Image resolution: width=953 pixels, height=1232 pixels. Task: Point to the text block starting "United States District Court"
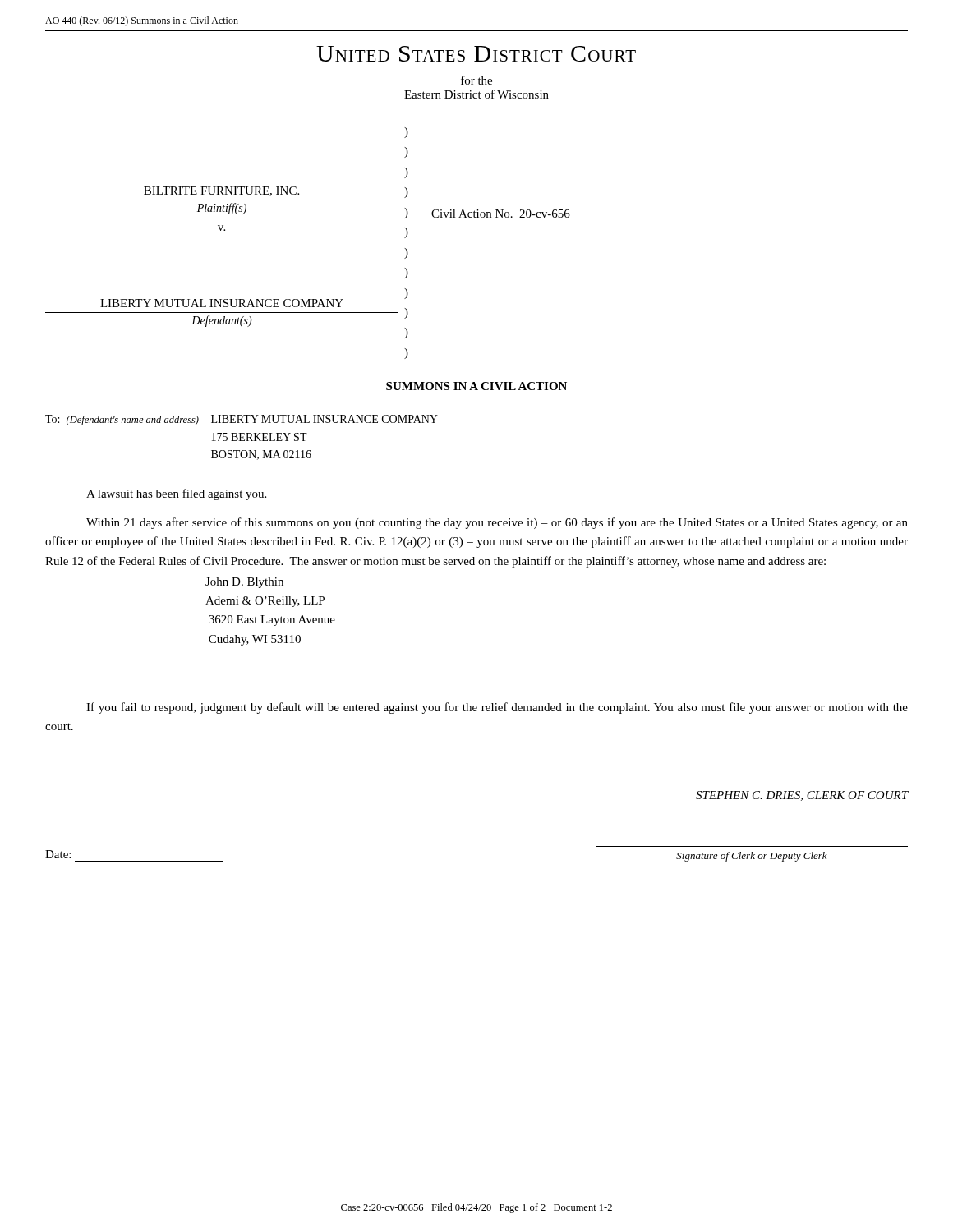(476, 53)
